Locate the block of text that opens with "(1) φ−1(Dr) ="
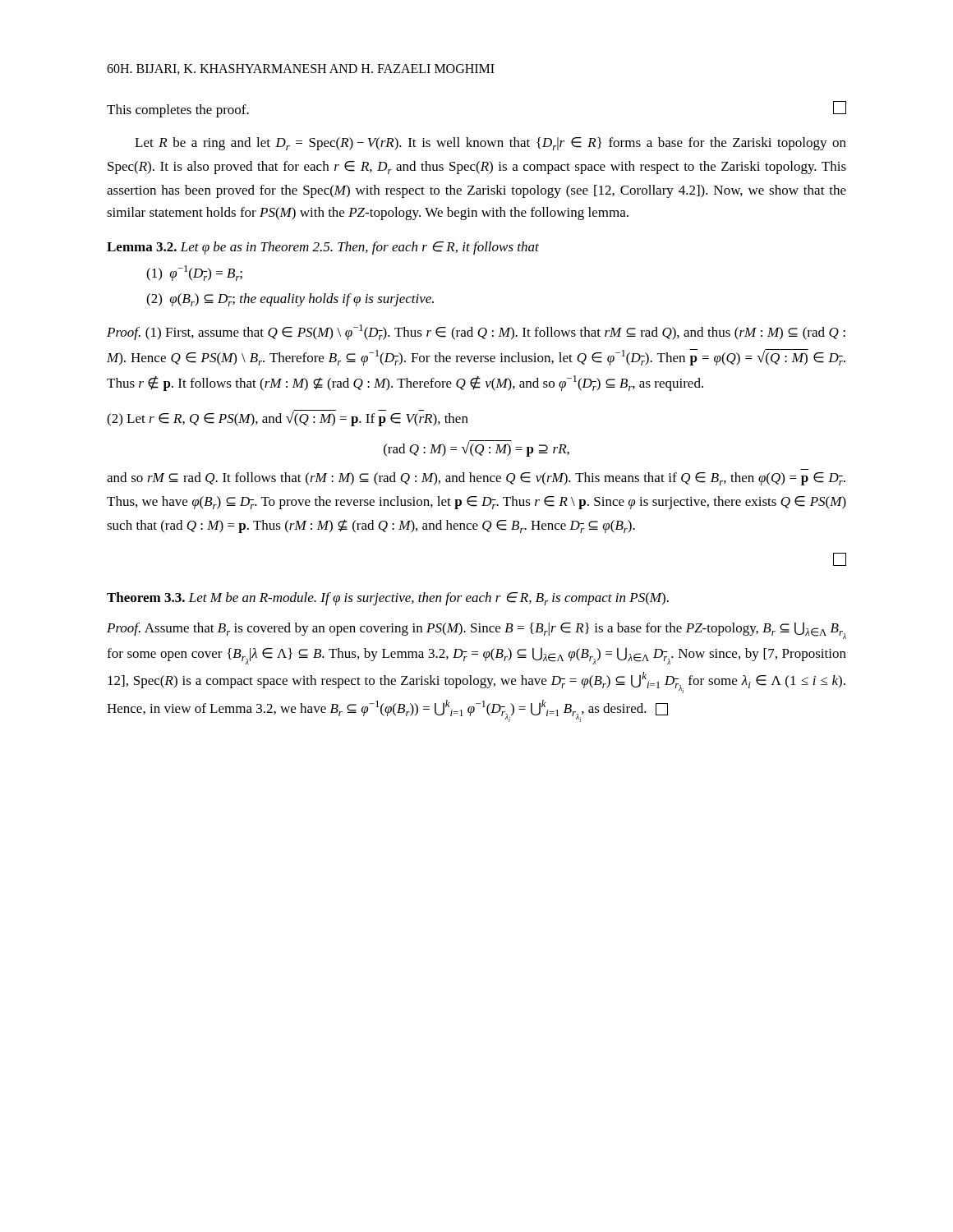Image resolution: width=953 pixels, height=1232 pixels. pos(195,273)
